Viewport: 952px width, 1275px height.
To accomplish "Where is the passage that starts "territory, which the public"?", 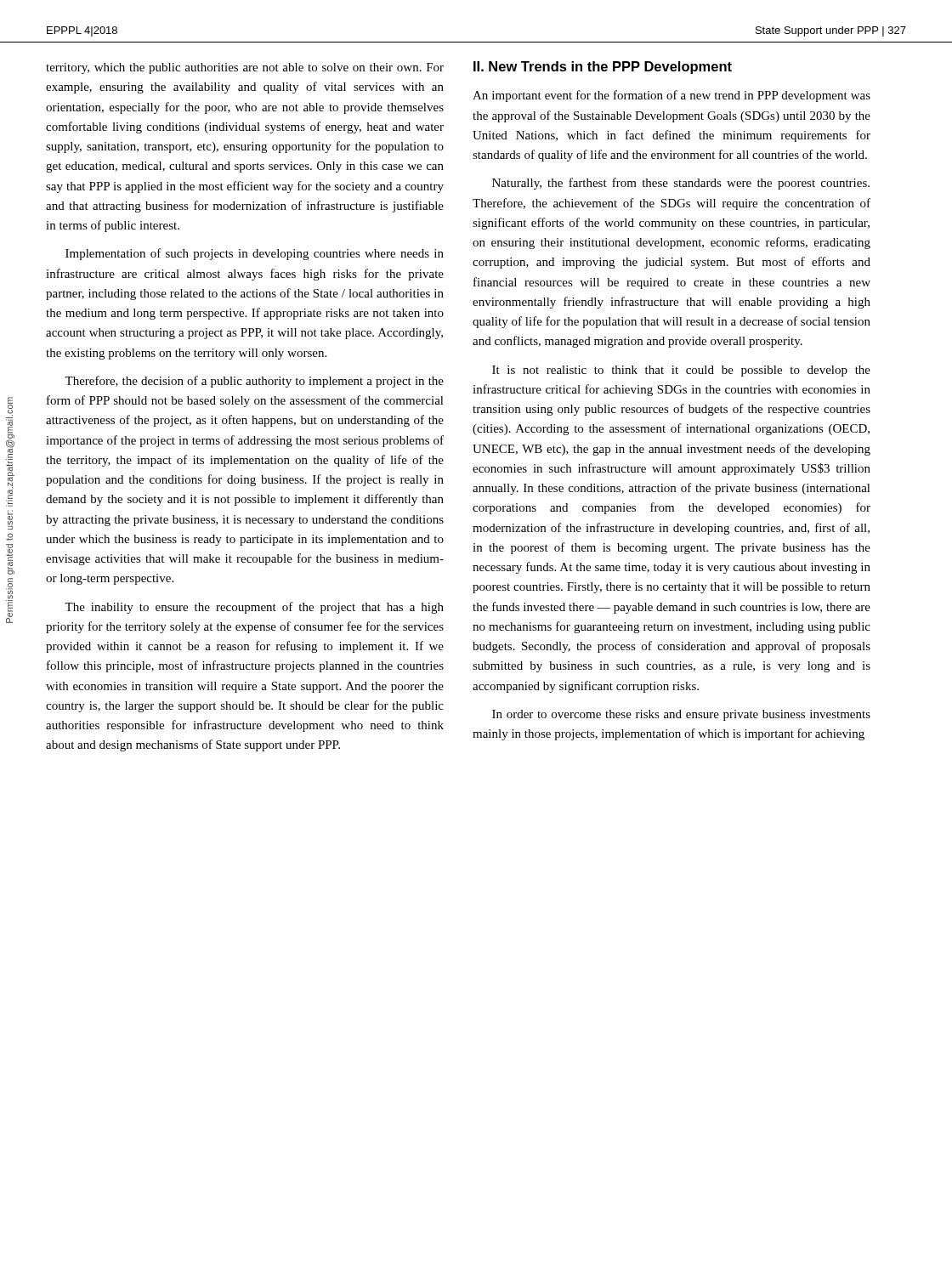I will pyautogui.click(x=245, y=147).
